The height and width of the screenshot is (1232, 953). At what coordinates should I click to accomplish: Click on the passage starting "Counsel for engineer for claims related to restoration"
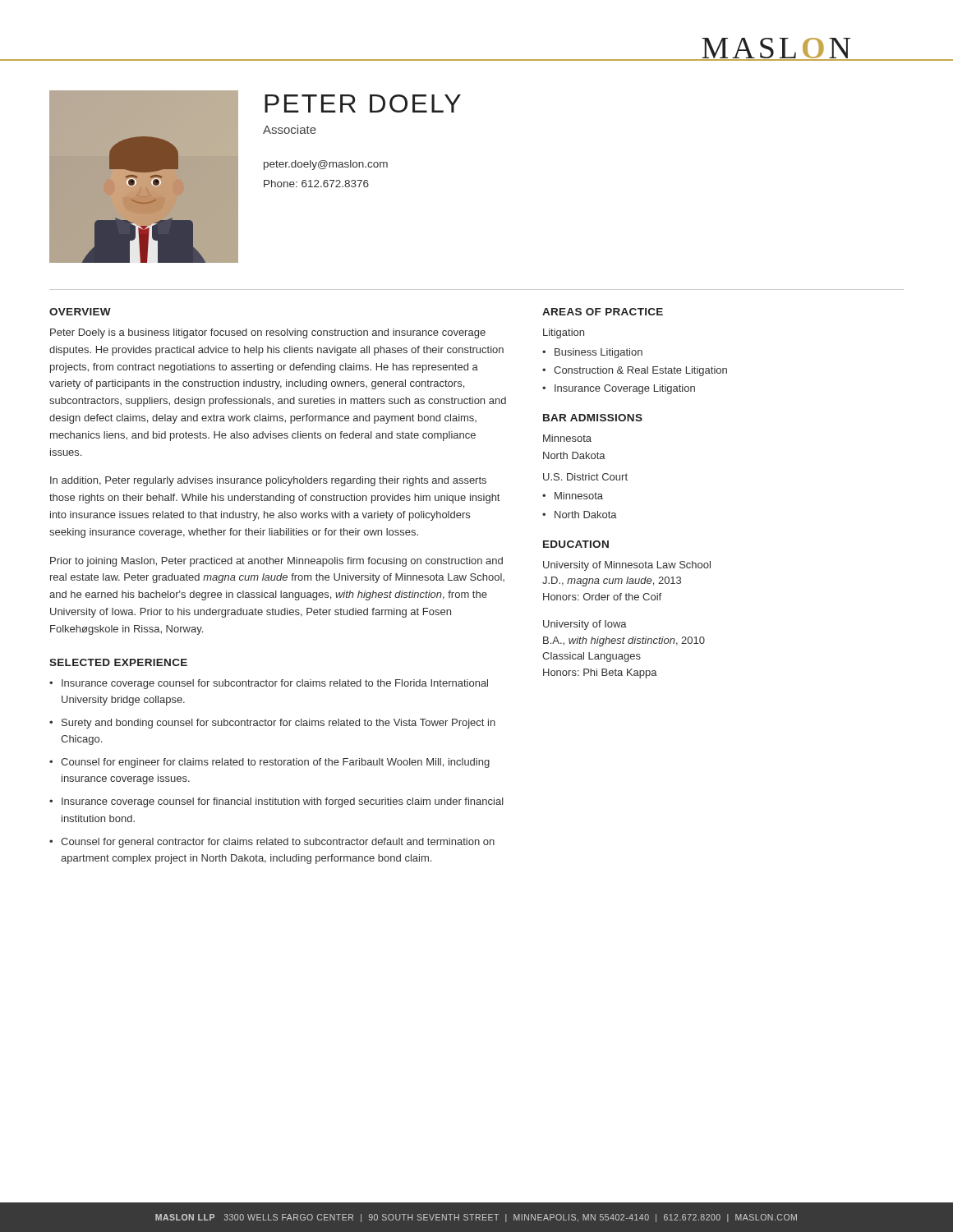(275, 770)
